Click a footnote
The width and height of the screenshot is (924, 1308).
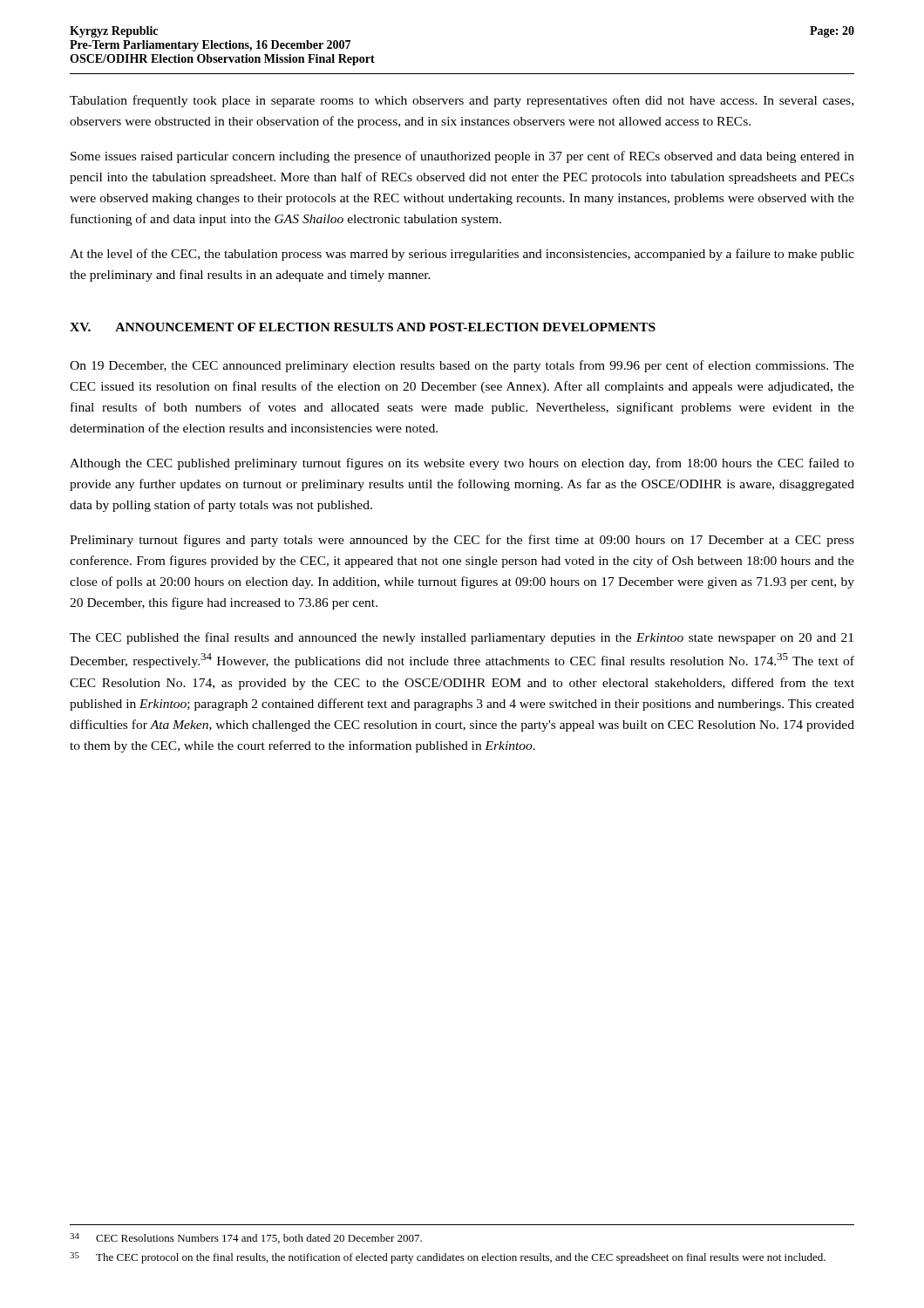[x=462, y=1248]
